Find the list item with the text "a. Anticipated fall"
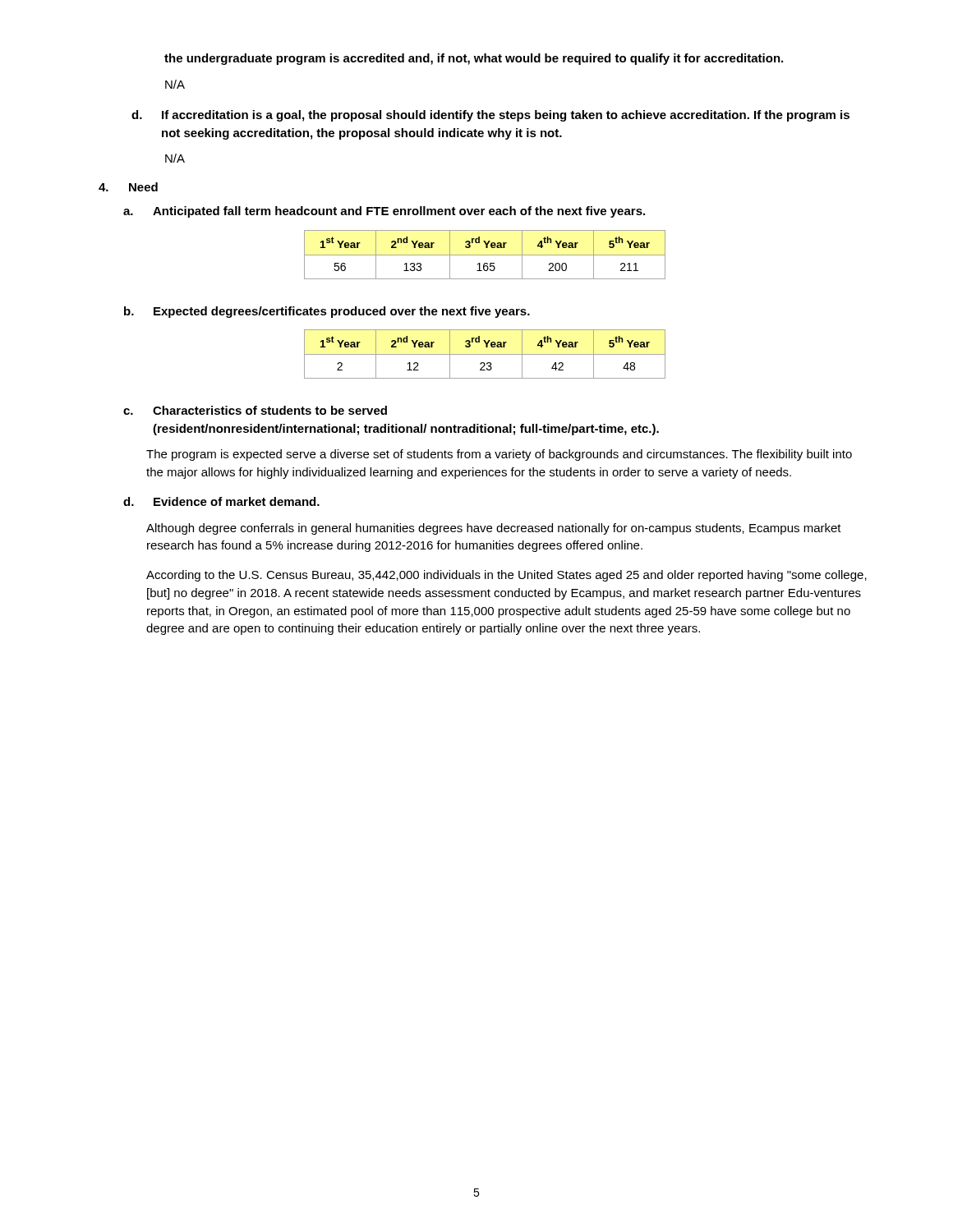 [x=385, y=211]
